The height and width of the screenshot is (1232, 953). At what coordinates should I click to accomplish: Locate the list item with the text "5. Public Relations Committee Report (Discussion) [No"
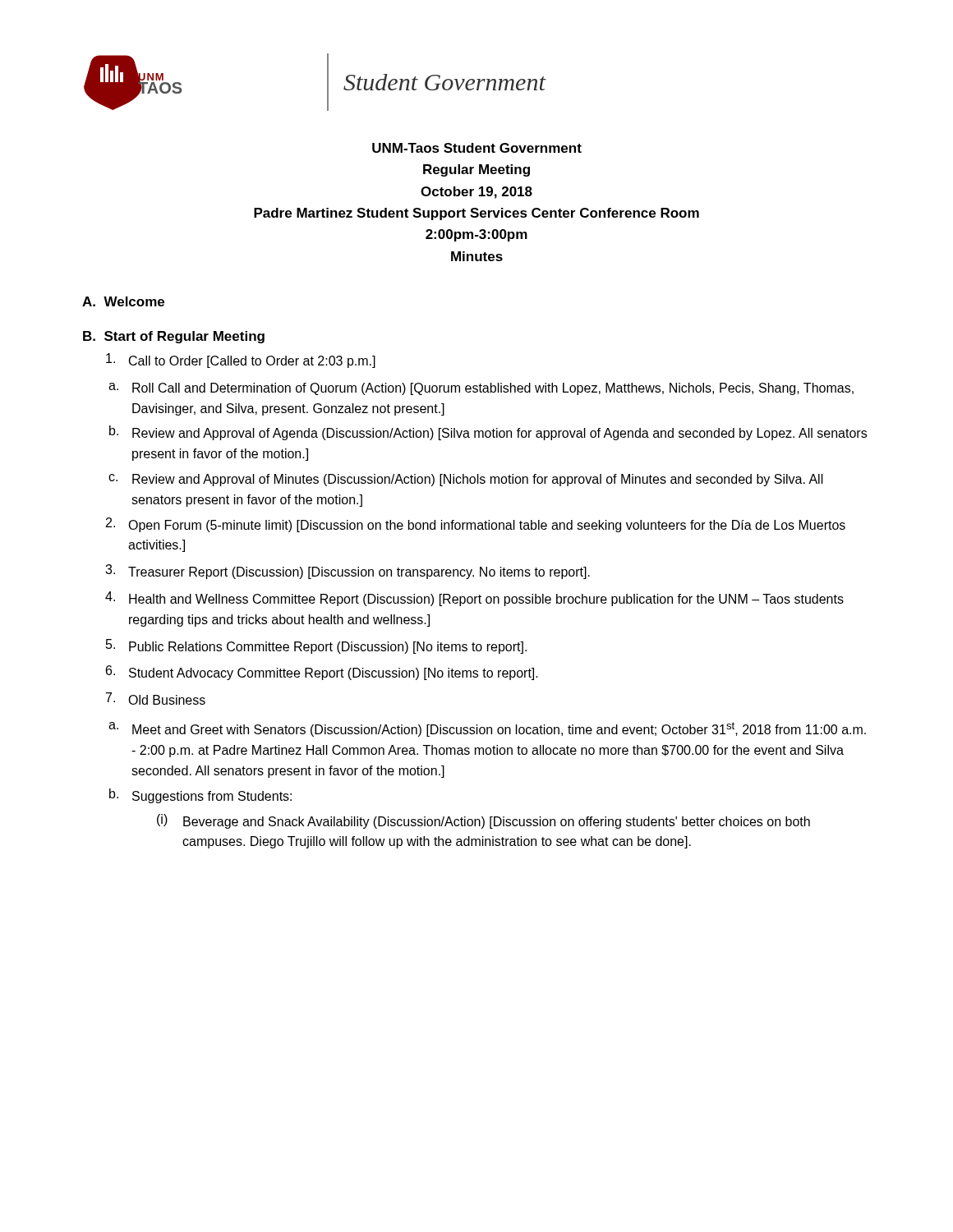488,647
